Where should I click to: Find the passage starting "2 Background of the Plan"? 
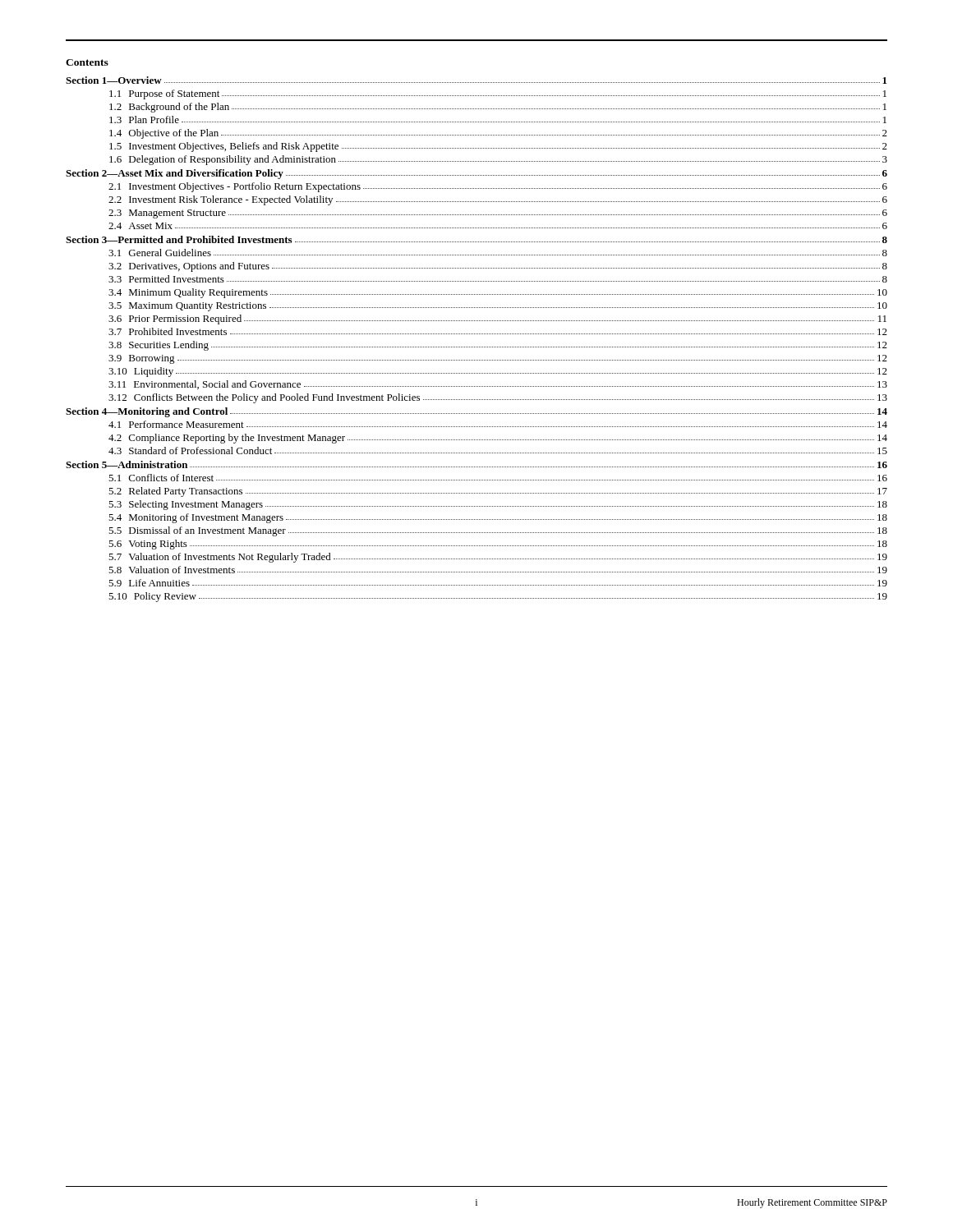476,106
